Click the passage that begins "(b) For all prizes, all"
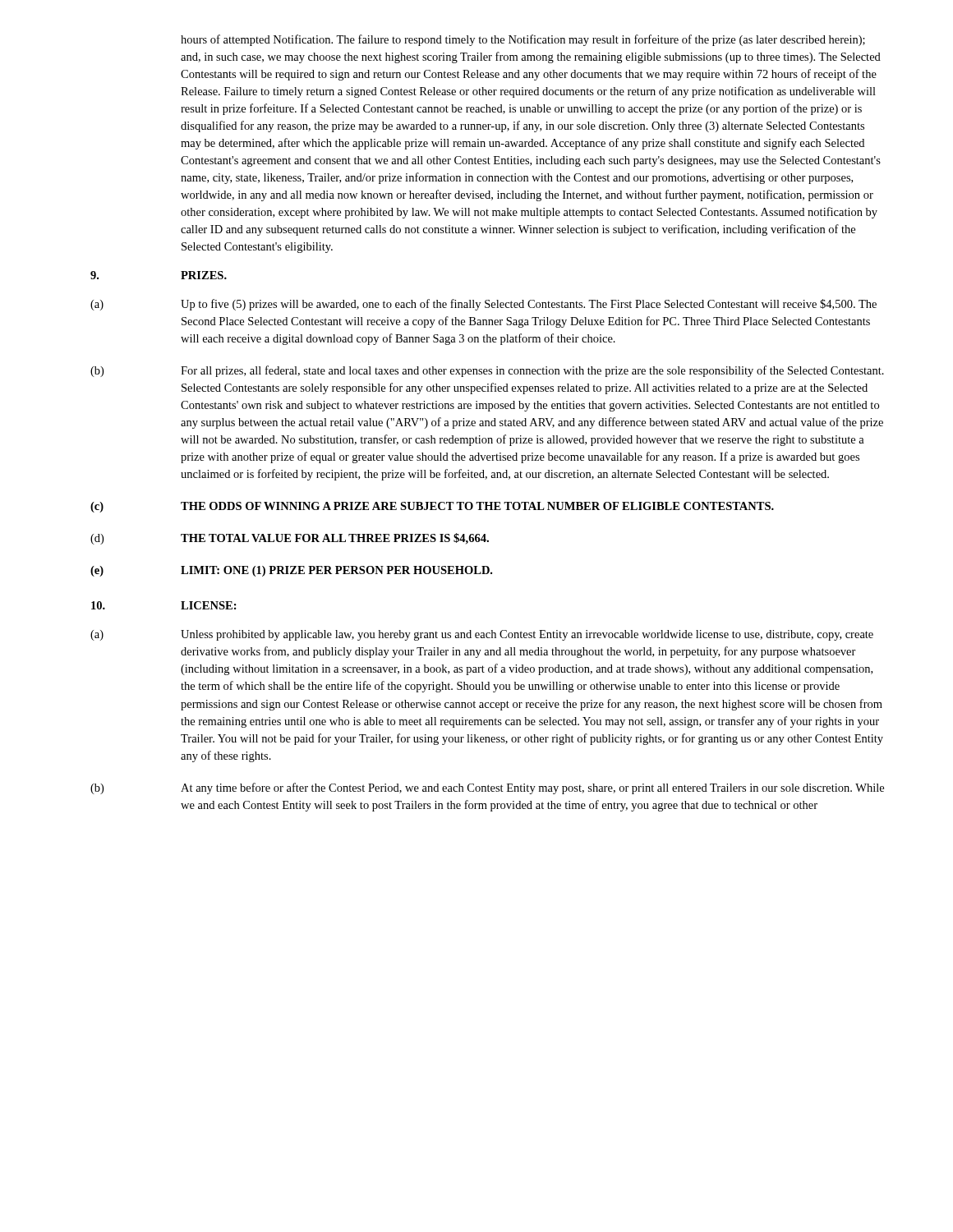The image size is (953, 1232). click(489, 426)
